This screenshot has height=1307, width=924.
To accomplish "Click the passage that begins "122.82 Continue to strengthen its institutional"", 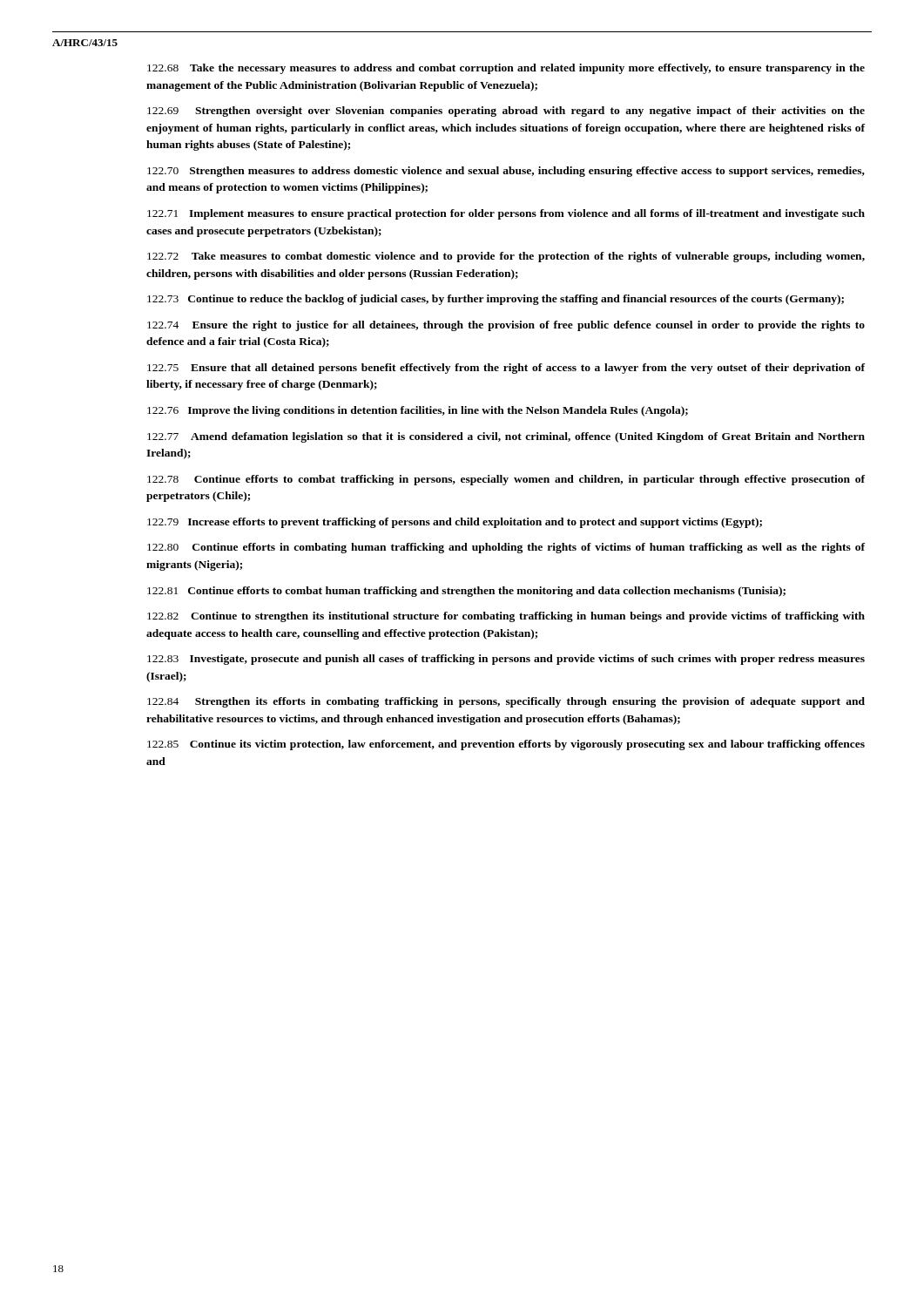I will tap(506, 624).
